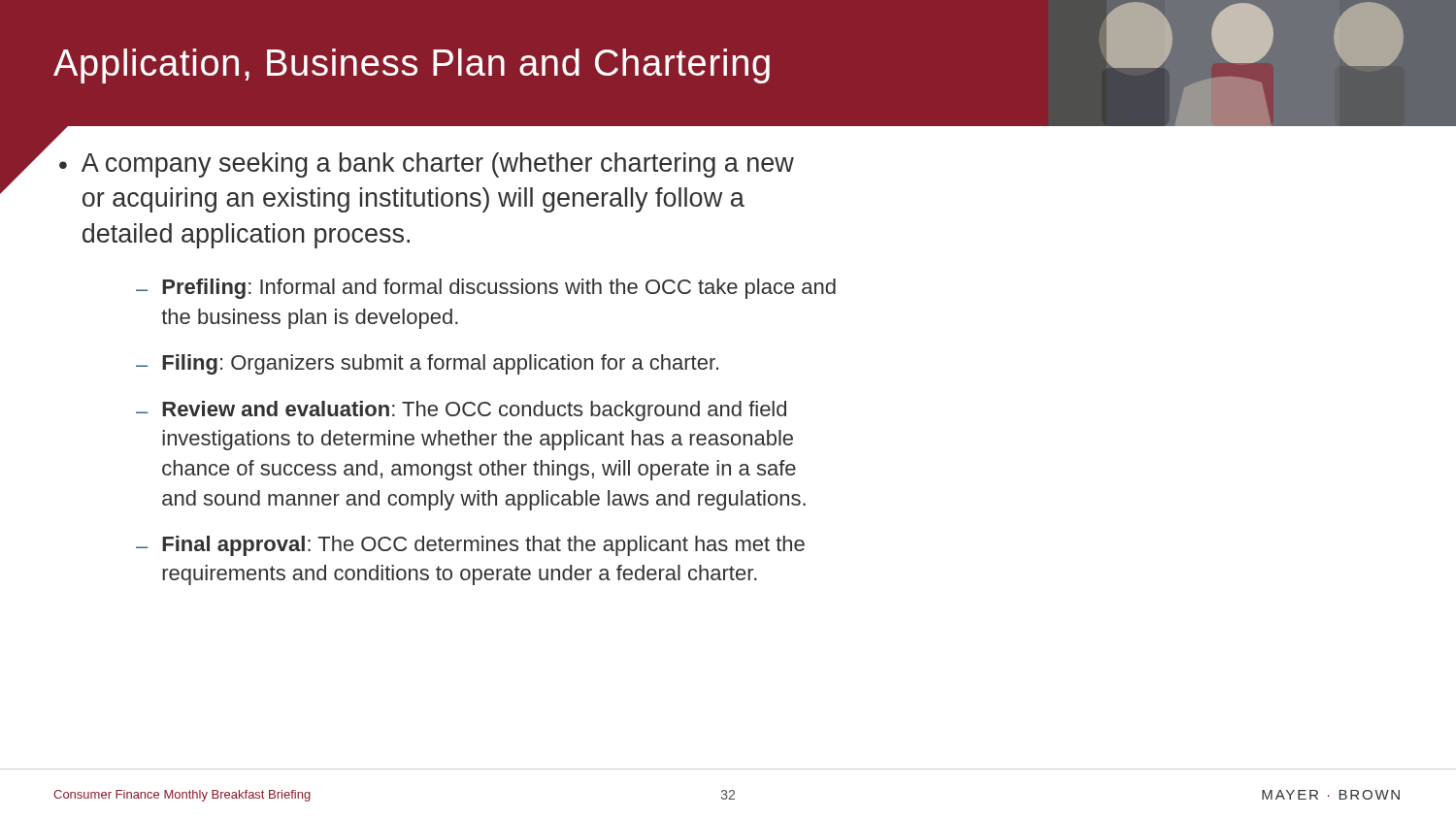Click on the passage starting "– Review and evaluation:"
Viewport: 1456px width, 819px height.
(x=472, y=454)
